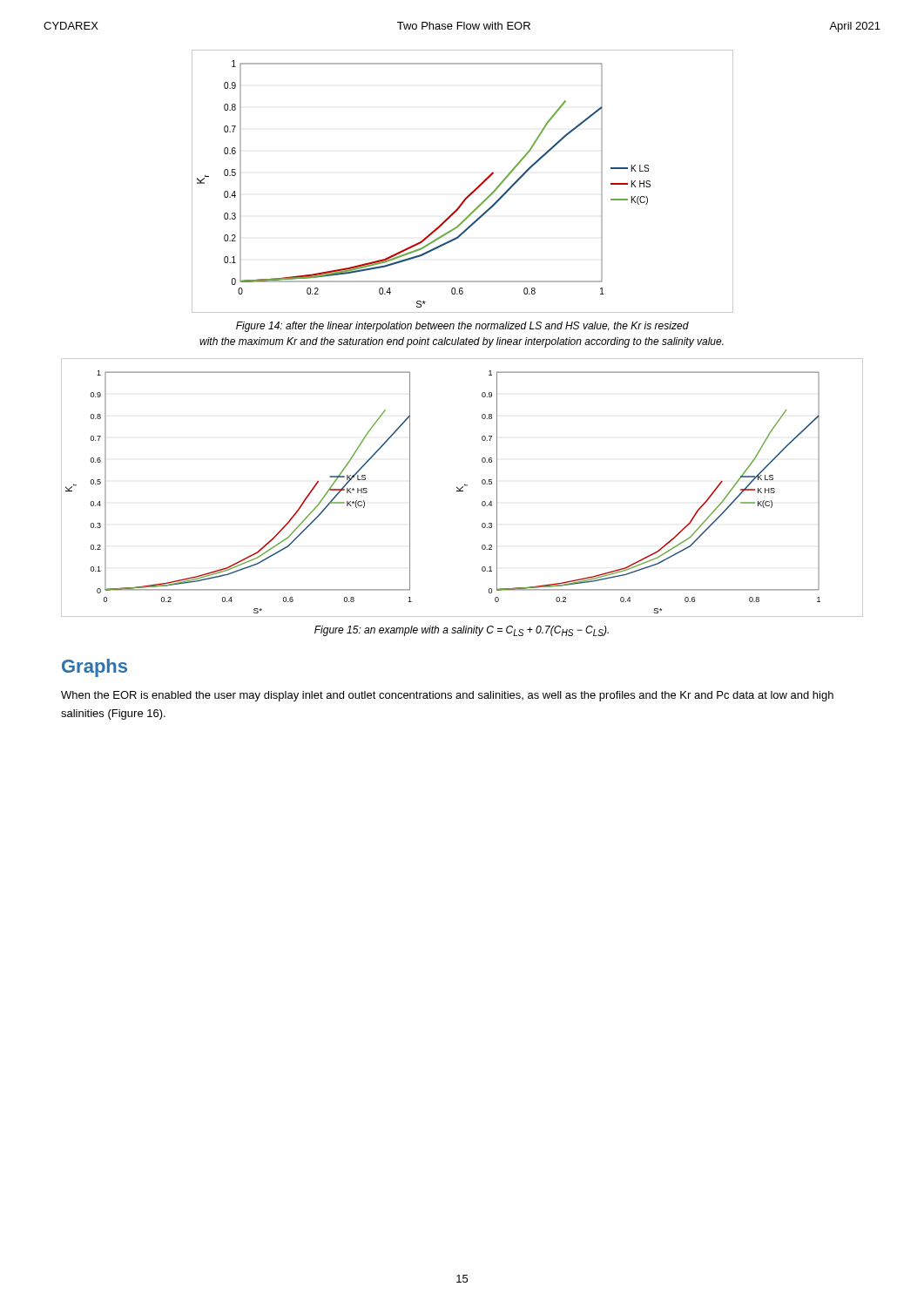The width and height of the screenshot is (924, 1307).
Task: Point to the element starting "Figure 14: after the"
Action: 462,334
